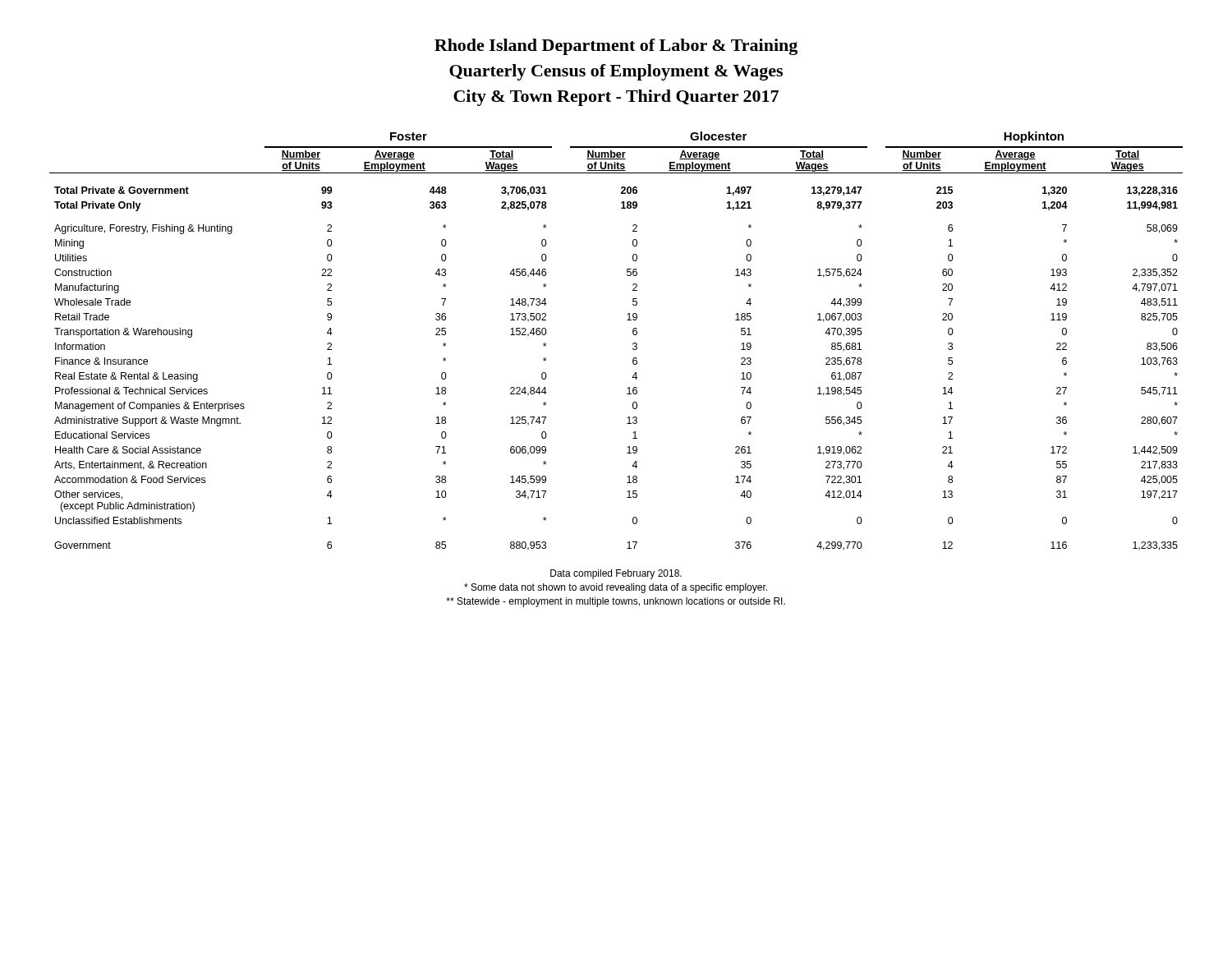Viewport: 1232px width, 953px height.
Task: Locate the block of text that opens with "Data compiled February 2018. * Some data"
Action: click(x=616, y=588)
